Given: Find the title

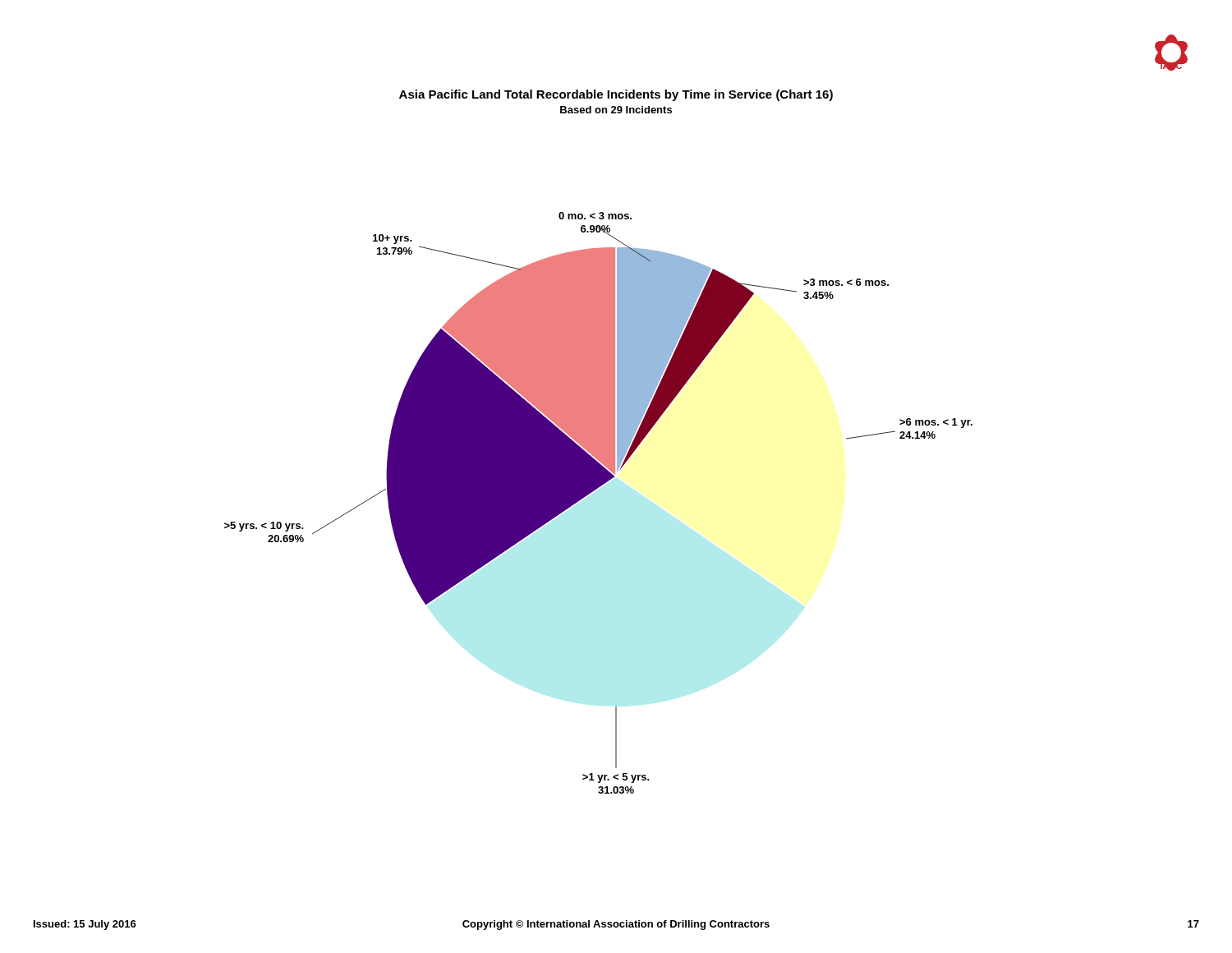Looking at the screenshot, I should 616,101.
